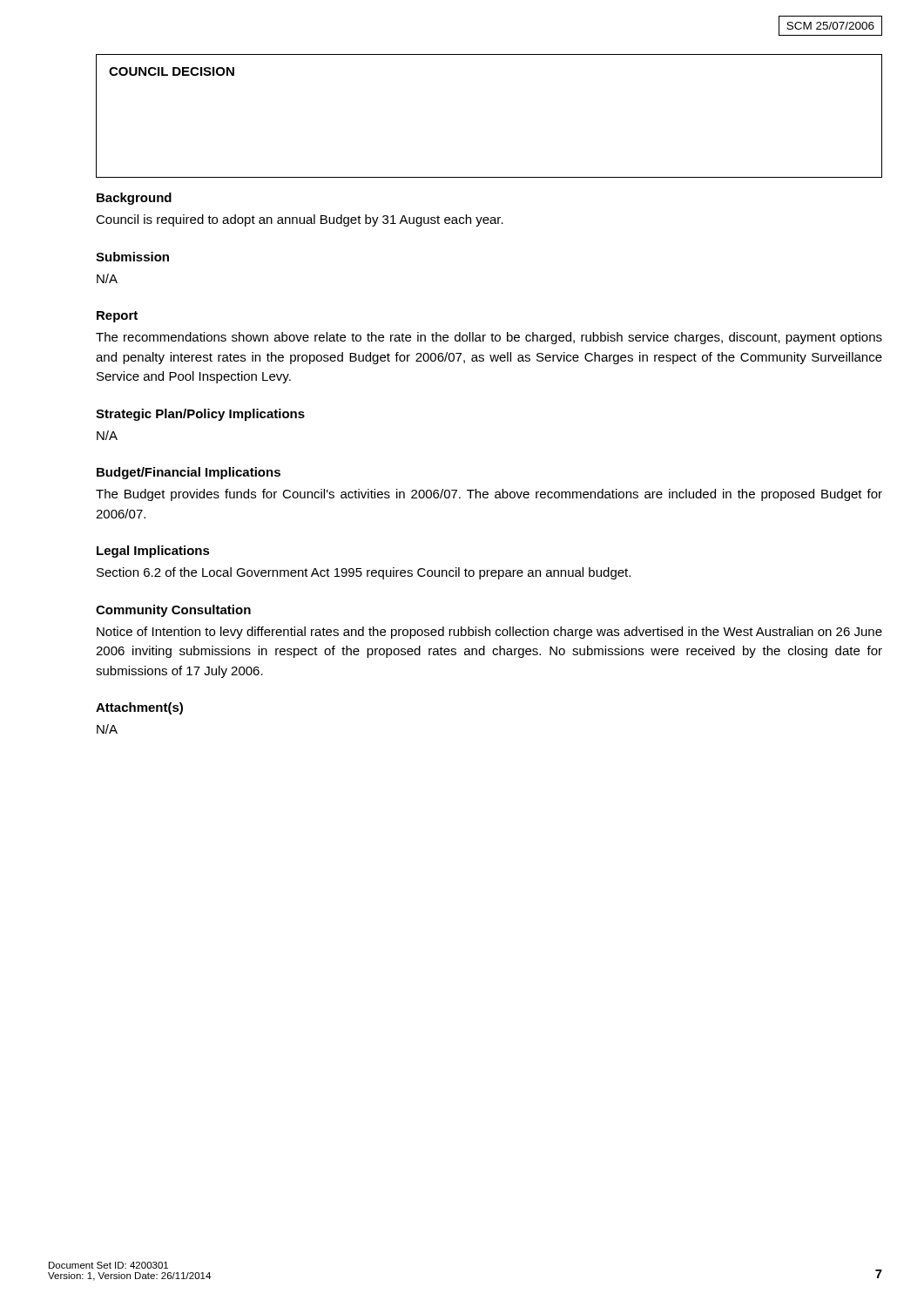Viewport: 924px width, 1307px height.
Task: Where is the passage that starts "Notice of Intention to levy differential rates and"?
Action: click(x=489, y=650)
